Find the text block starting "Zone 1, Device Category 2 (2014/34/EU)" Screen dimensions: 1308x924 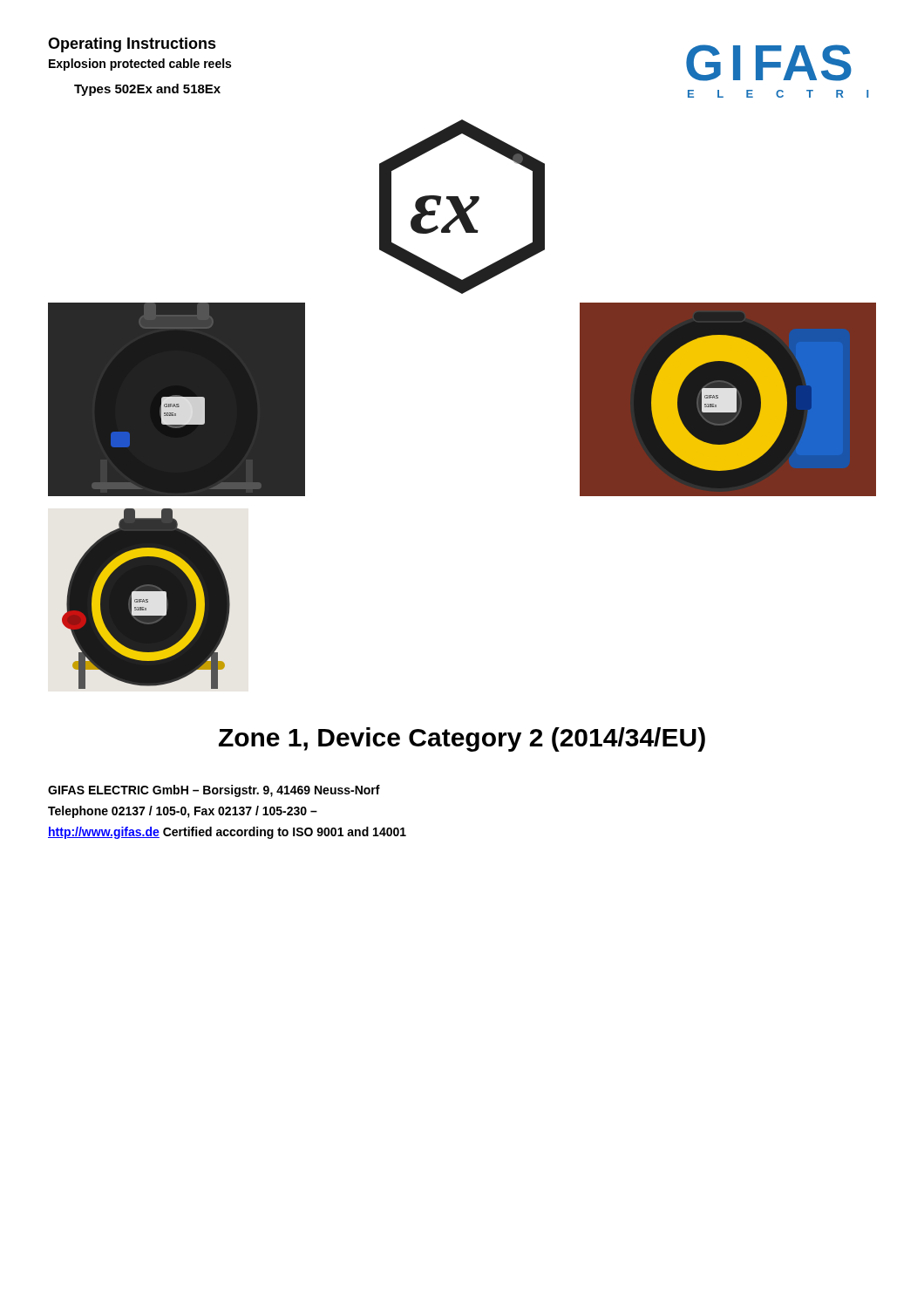(x=462, y=737)
